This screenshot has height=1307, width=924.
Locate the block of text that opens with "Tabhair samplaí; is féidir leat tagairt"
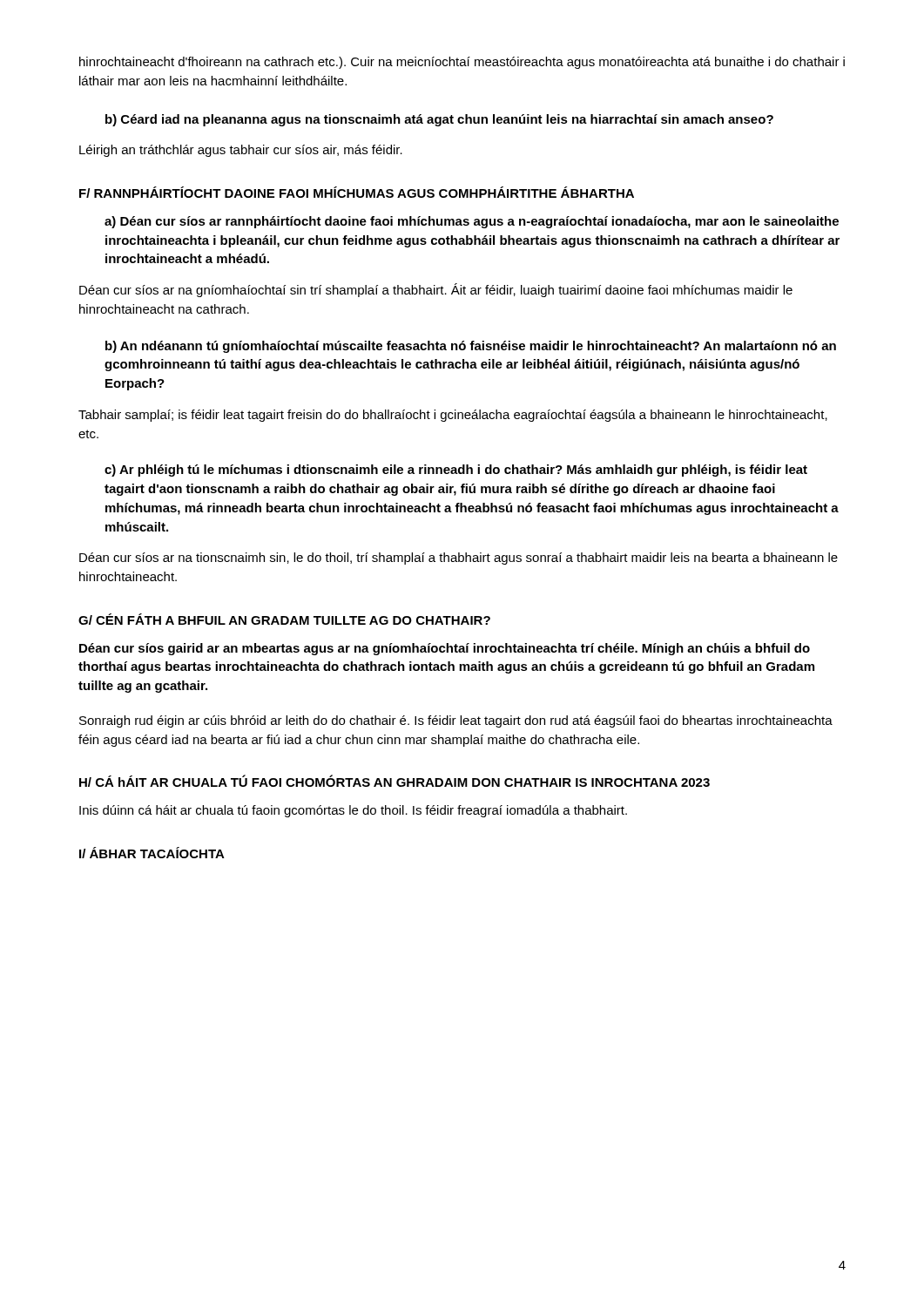tap(453, 424)
